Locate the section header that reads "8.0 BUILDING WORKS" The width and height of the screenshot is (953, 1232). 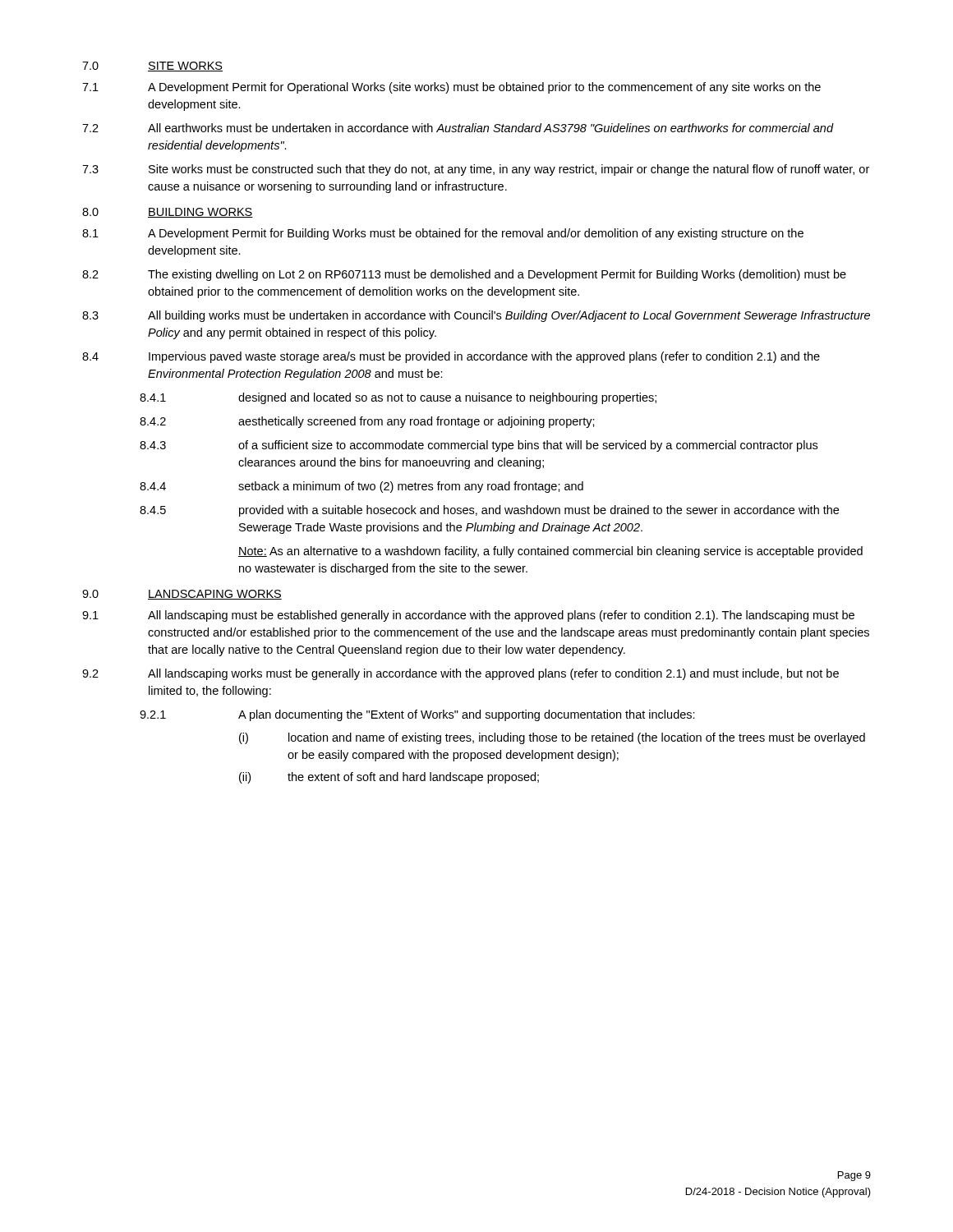click(168, 213)
